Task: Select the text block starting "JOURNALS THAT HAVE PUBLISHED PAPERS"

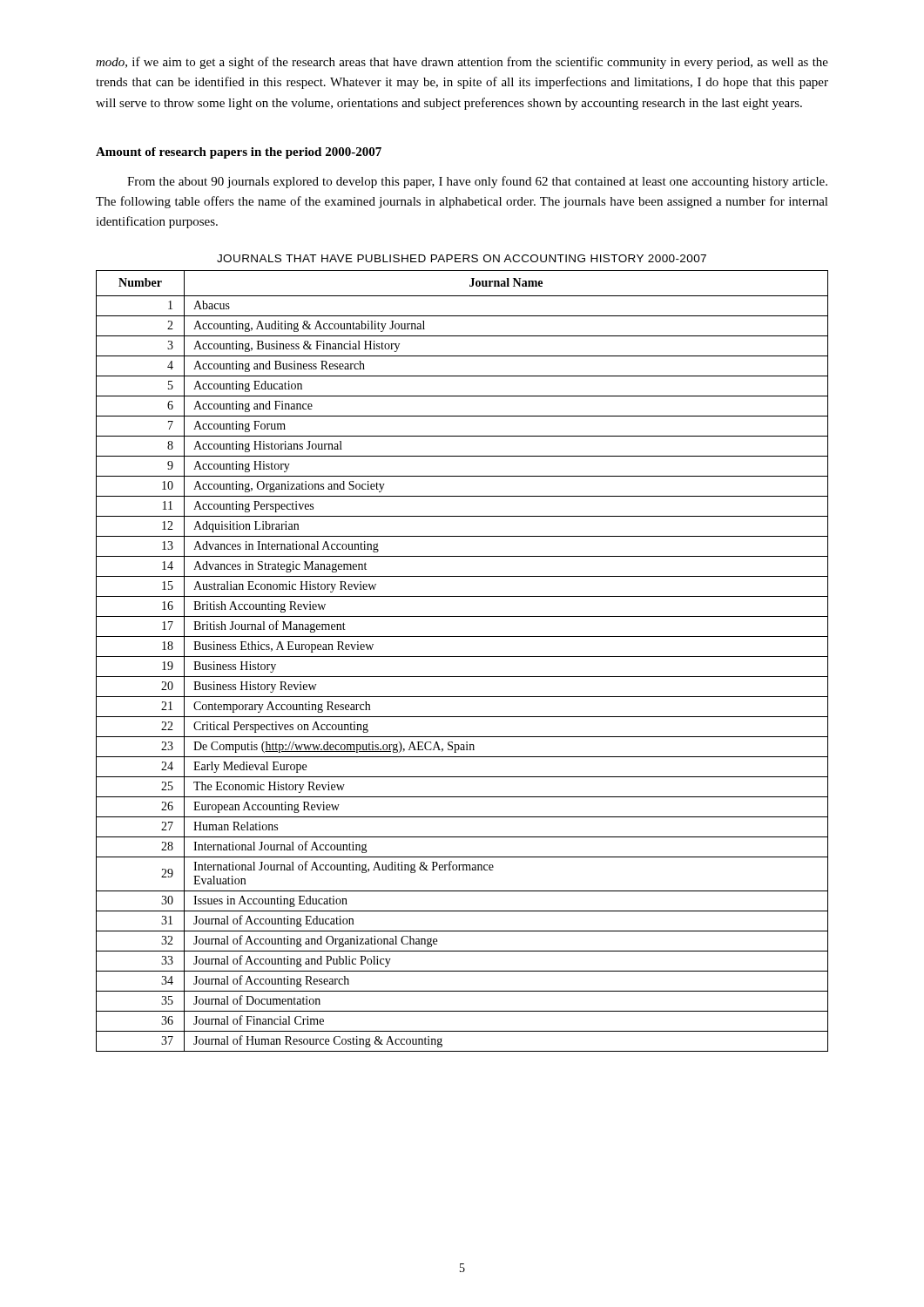Action: click(x=462, y=258)
